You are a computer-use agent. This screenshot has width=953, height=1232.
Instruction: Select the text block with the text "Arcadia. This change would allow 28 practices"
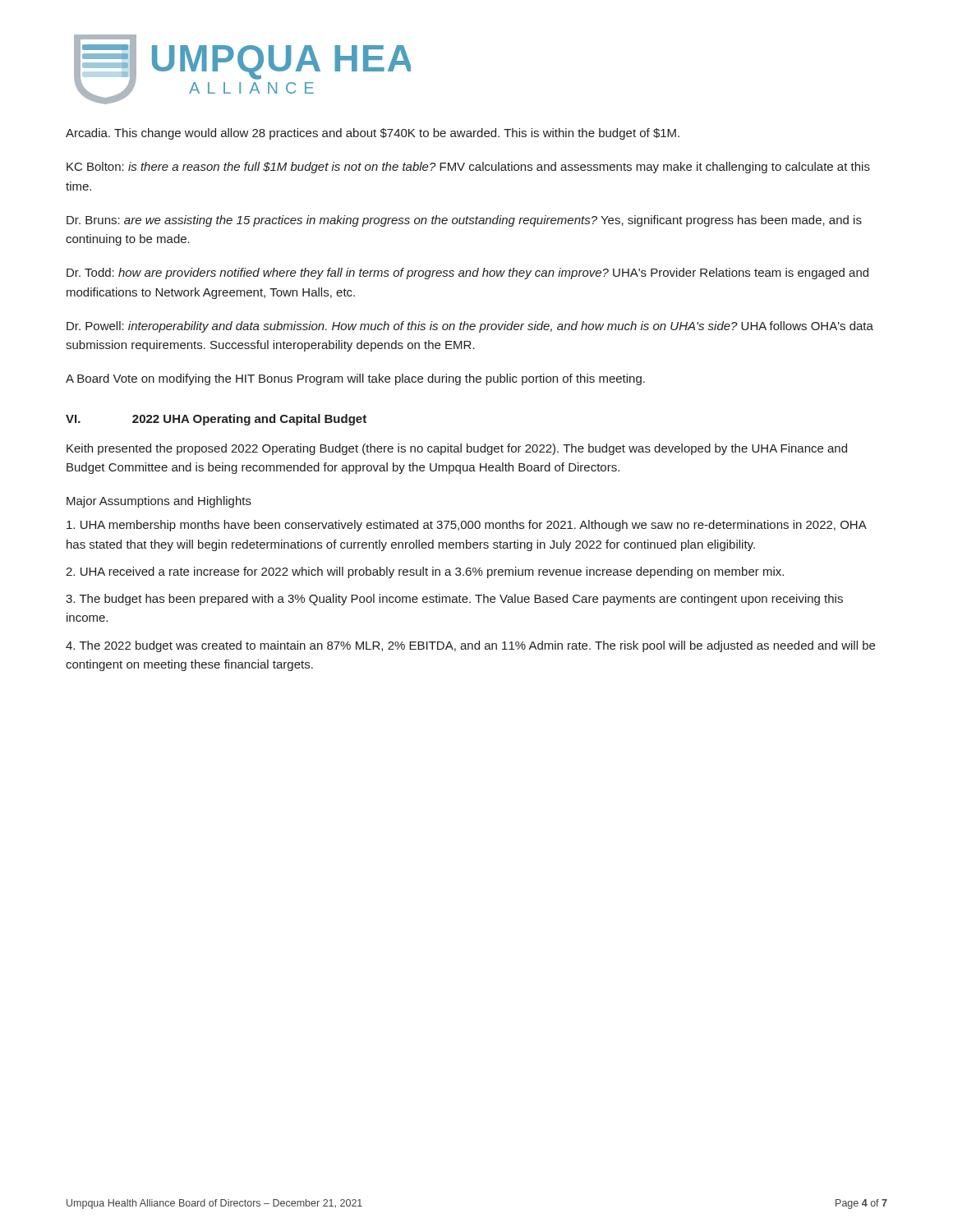(x=373, y=133)
